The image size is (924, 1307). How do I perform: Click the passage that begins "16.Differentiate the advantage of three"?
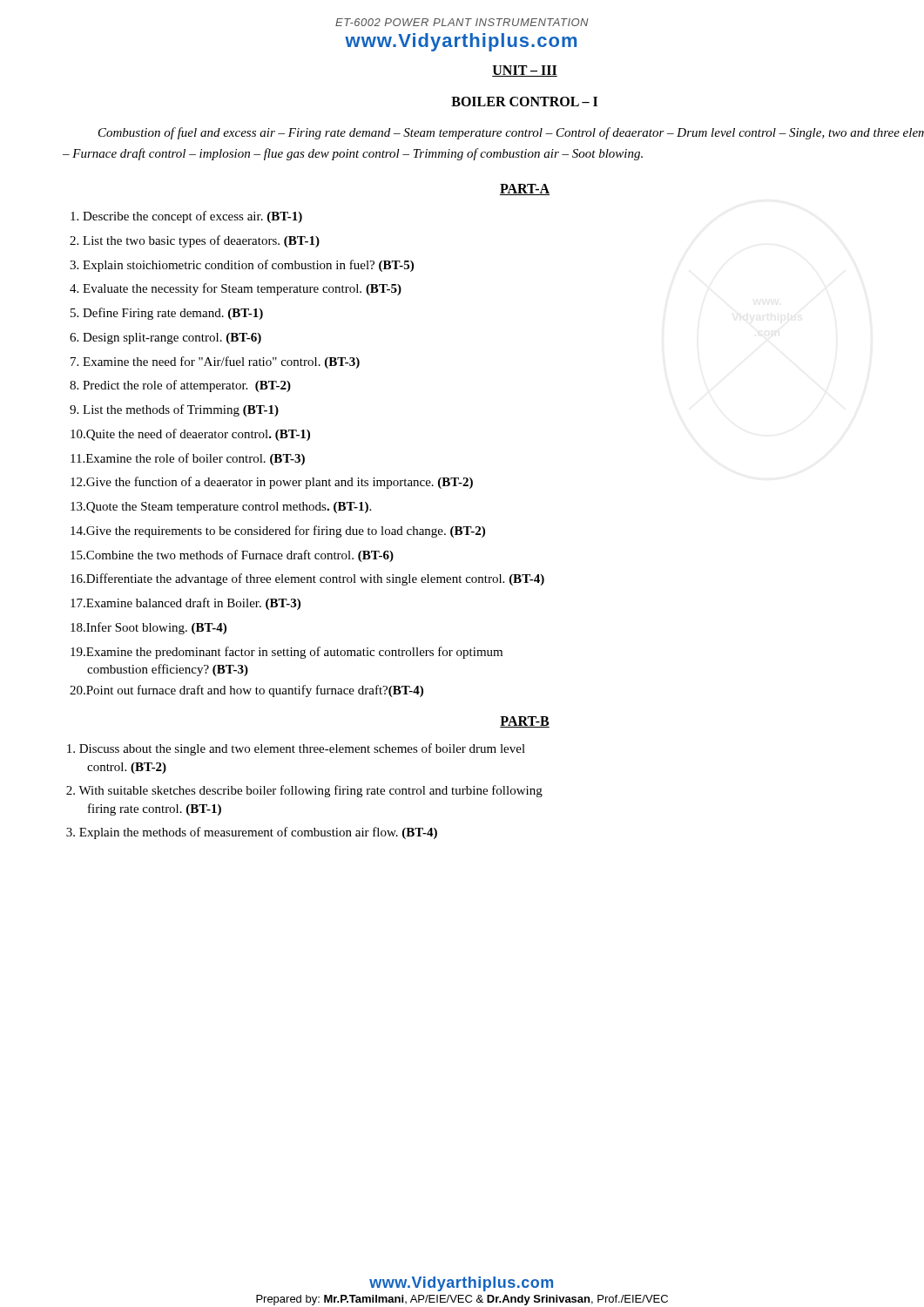307,579
